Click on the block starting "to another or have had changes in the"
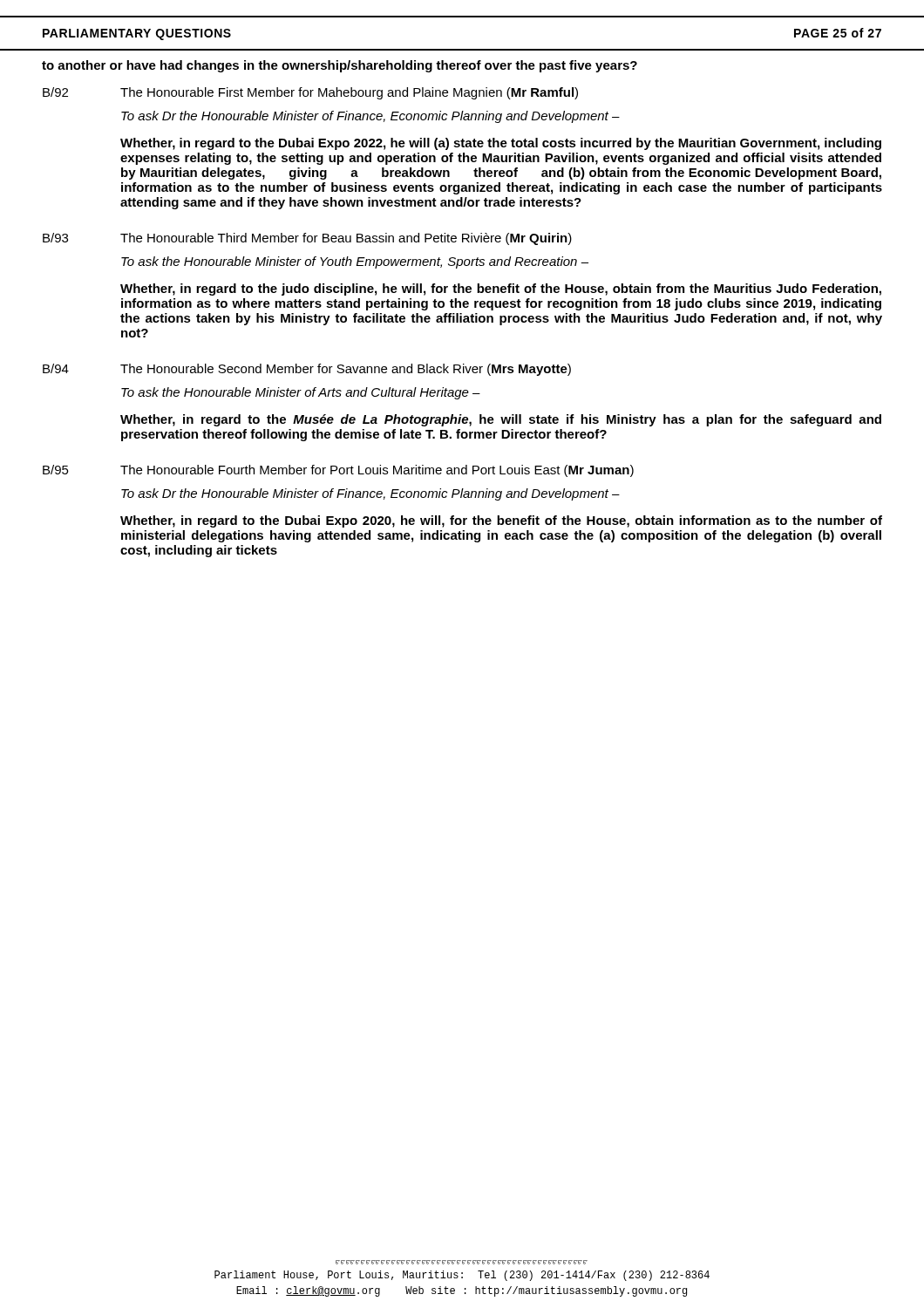This screenshot has height=1308, width=924. pyautogui.click(x=340, y=65)
